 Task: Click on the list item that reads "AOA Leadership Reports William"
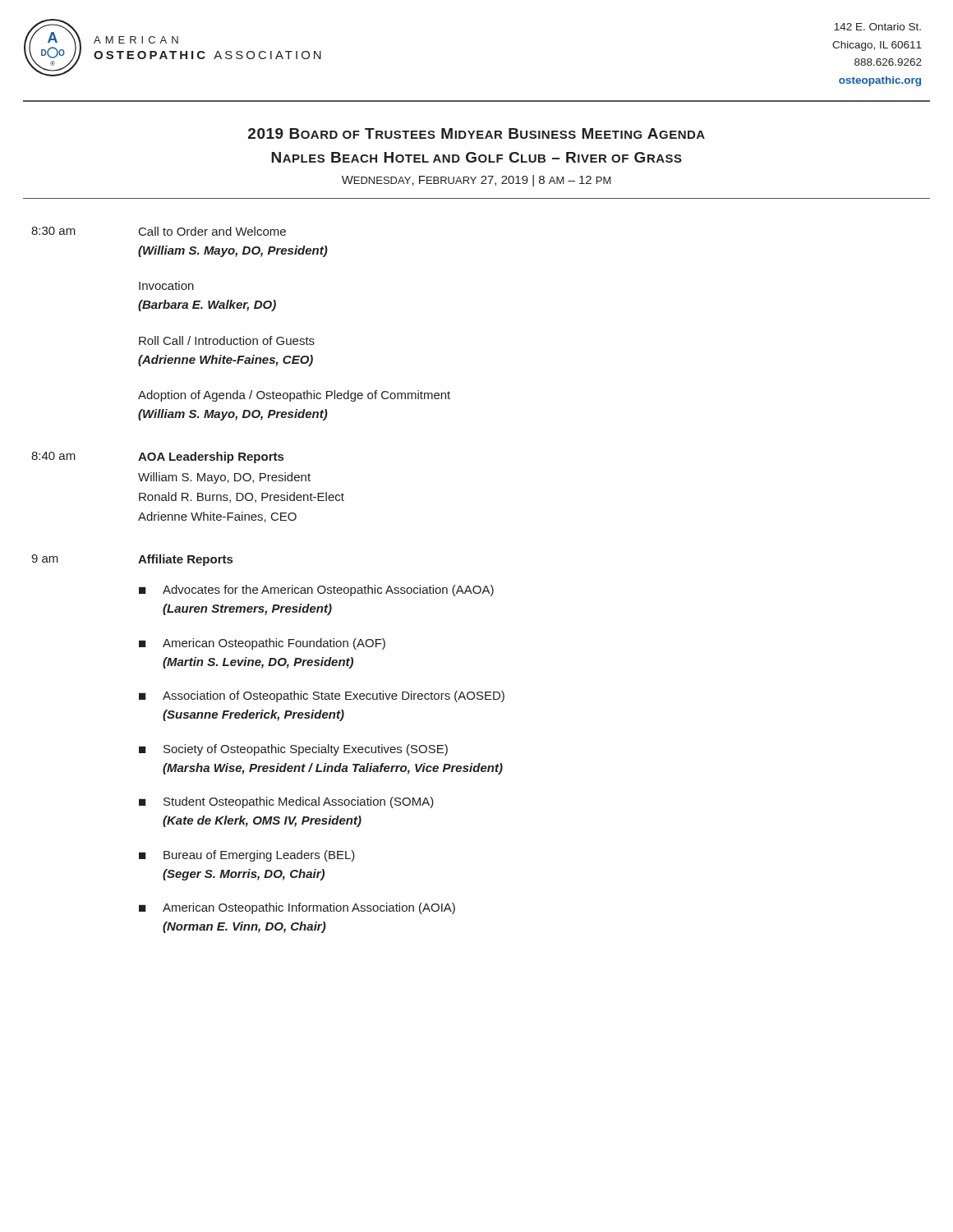tap(211, 457)
